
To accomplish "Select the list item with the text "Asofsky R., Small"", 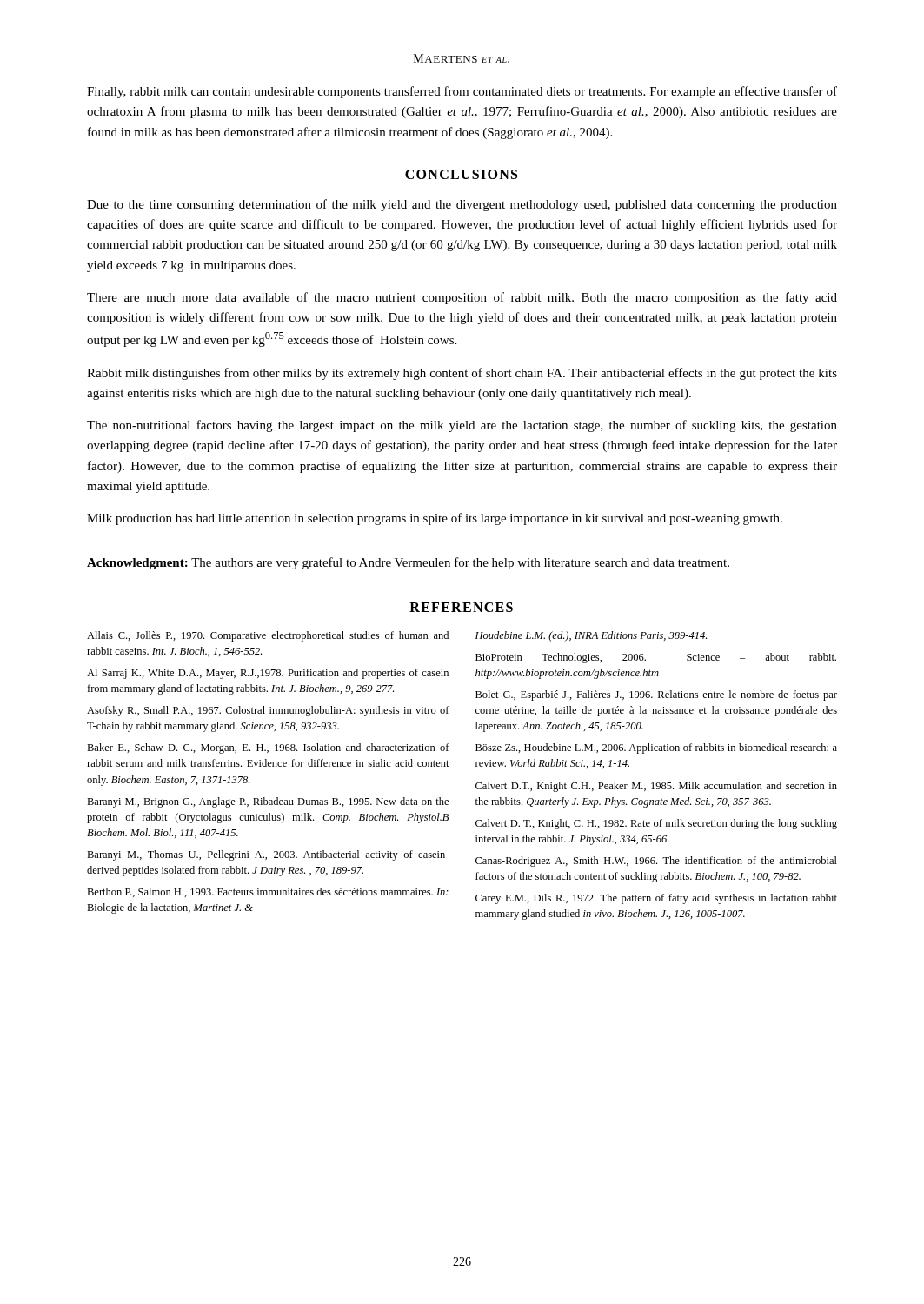I will click(x=268, y=718).
